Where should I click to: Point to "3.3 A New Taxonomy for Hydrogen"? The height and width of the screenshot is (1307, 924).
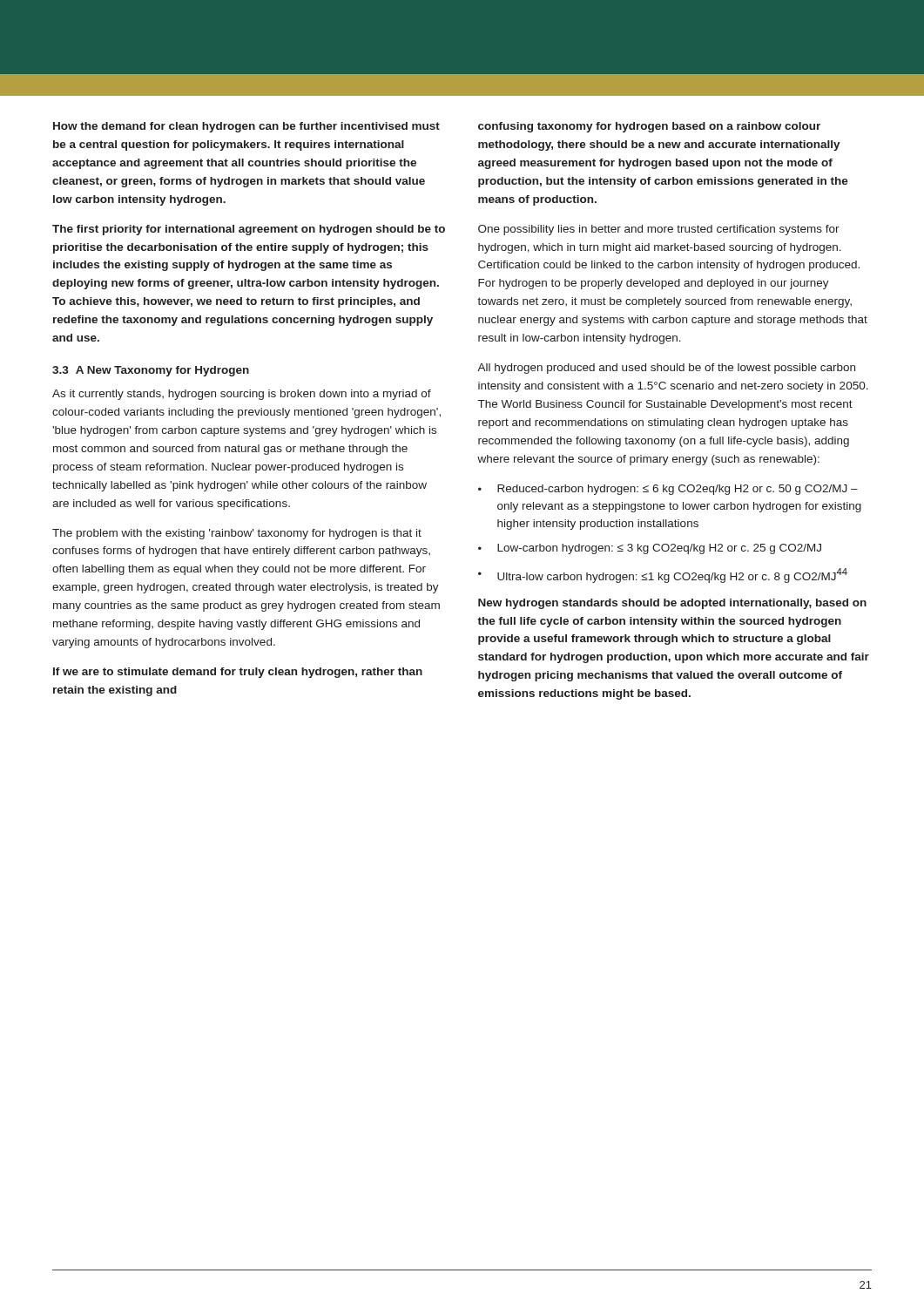pyautogui.click(x=151, y=370)
